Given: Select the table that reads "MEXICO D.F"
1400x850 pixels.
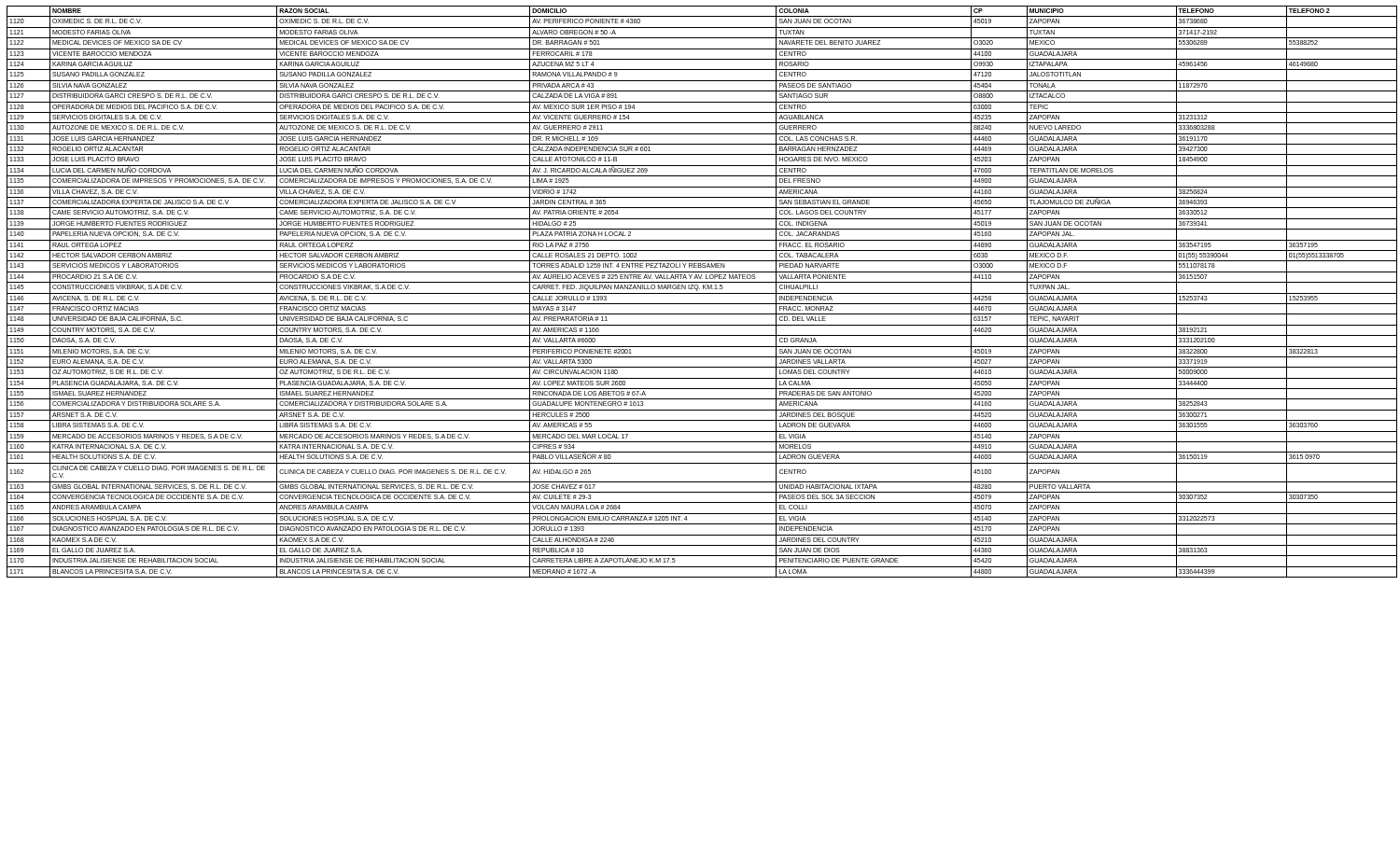Looking at the screenshot, I should (x=700, y=292).
